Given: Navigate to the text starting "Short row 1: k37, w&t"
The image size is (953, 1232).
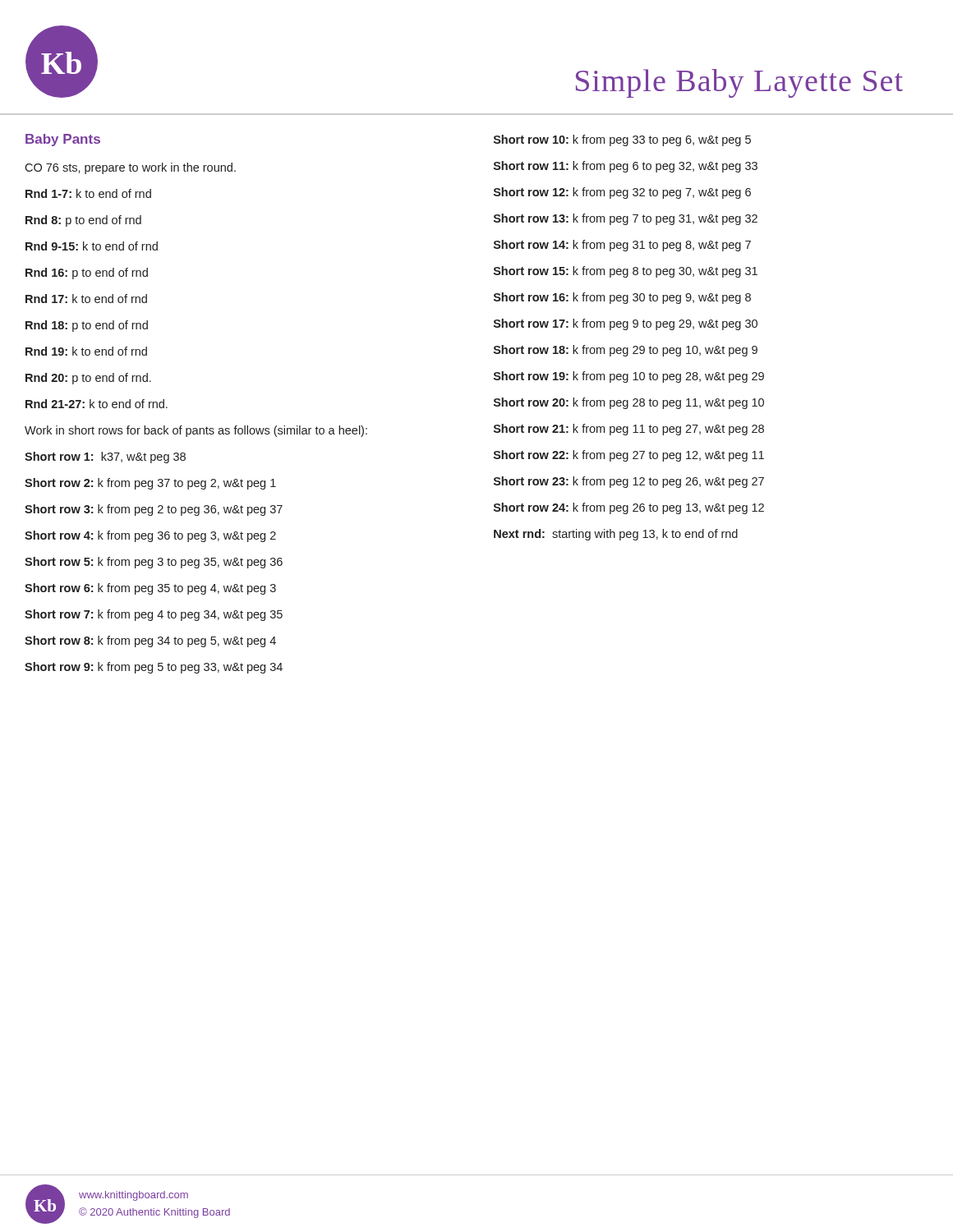Looking at the screenshot, I should pyautogui.click(x=105, y=457).
